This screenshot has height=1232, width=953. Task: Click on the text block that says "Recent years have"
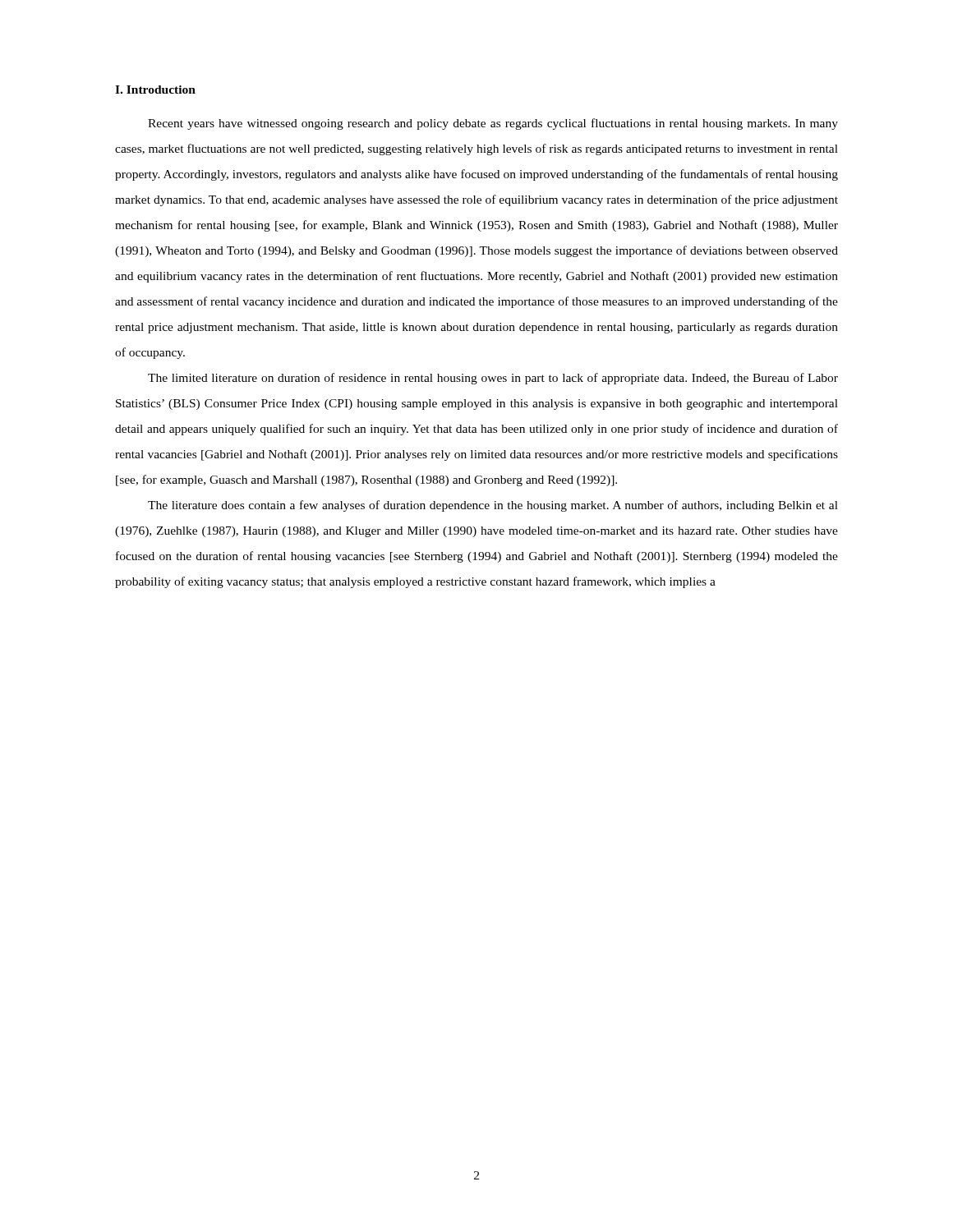click(476, 237)
